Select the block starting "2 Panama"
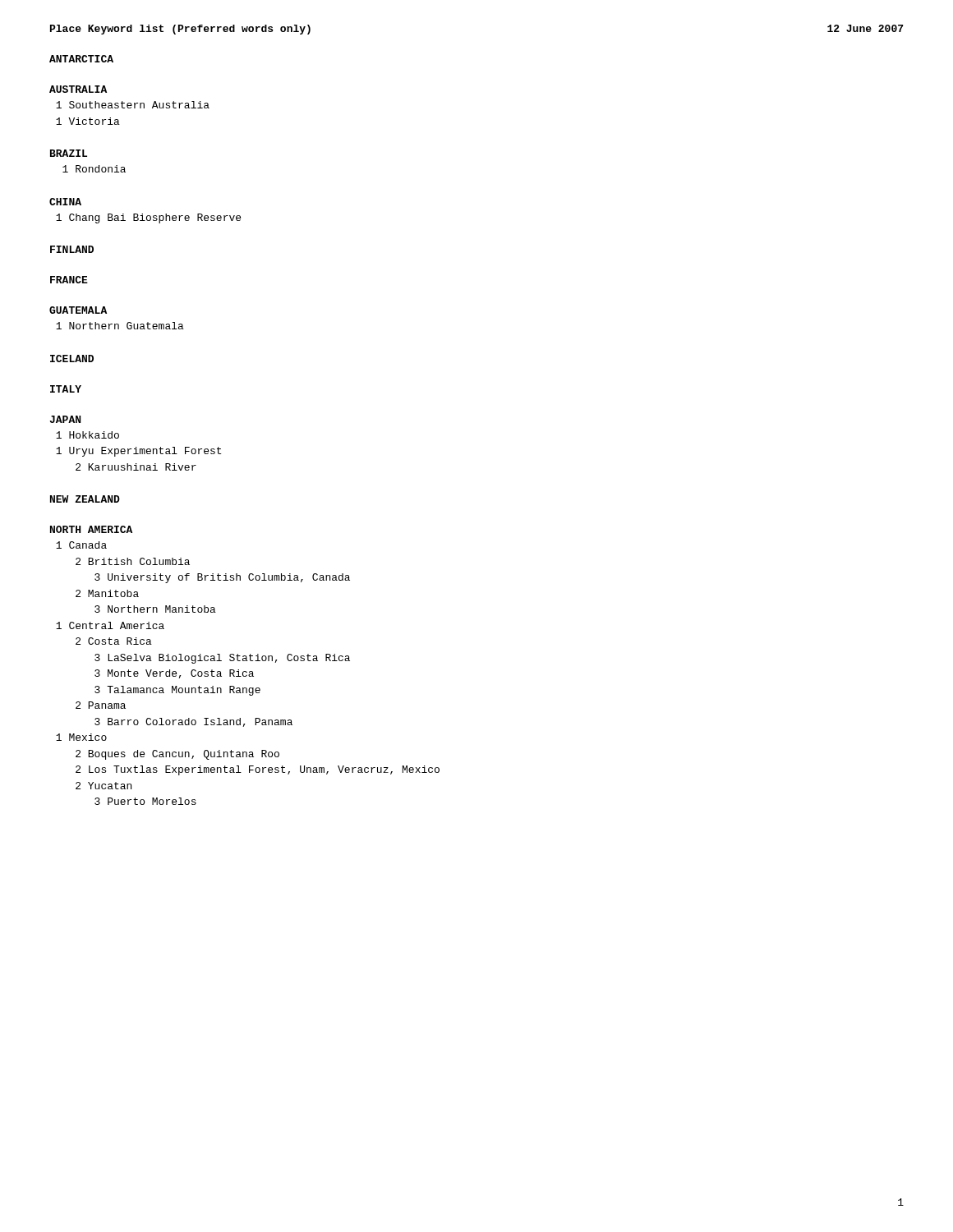 click(88, 706)
